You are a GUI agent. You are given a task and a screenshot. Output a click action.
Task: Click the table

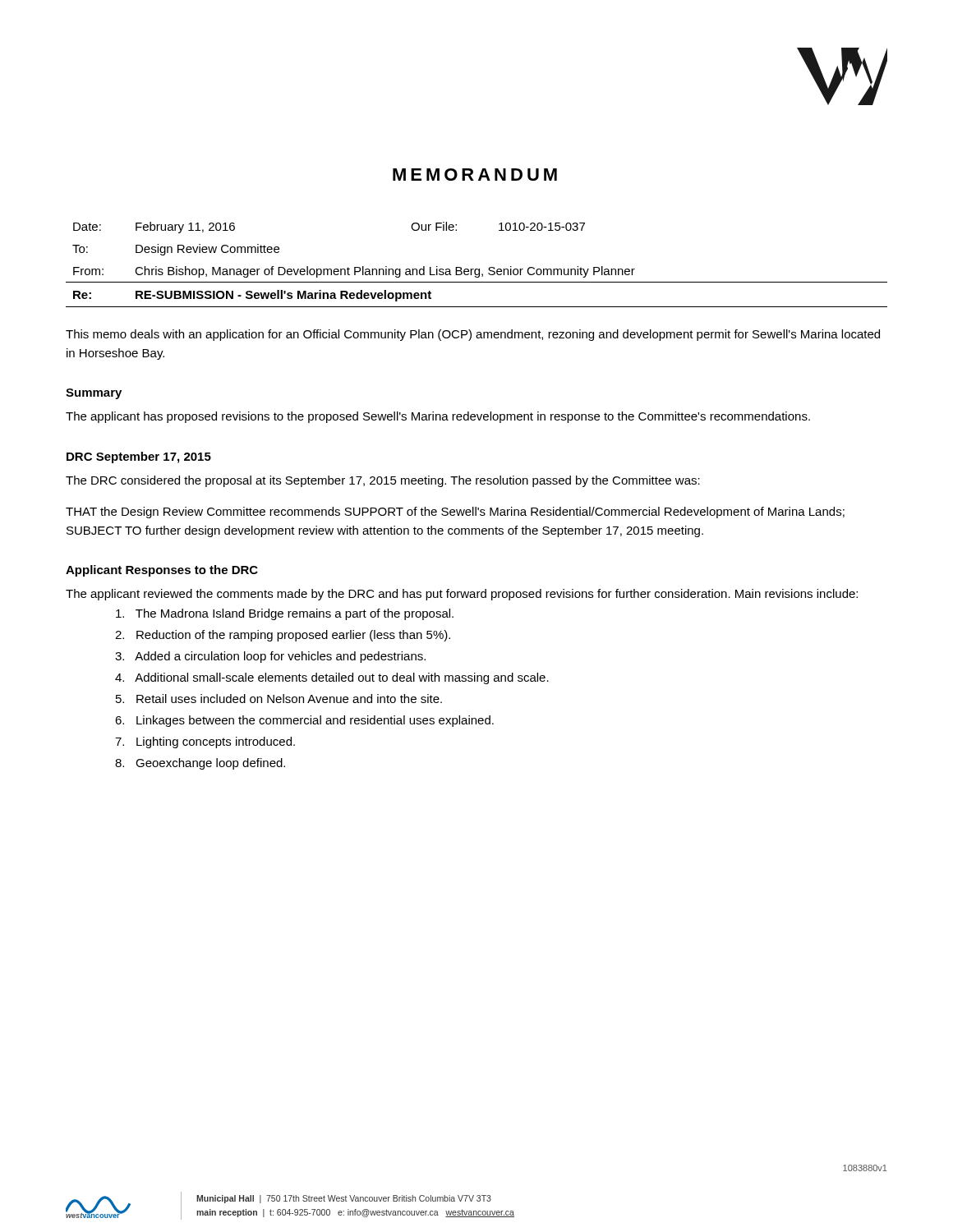pos(476,261)
